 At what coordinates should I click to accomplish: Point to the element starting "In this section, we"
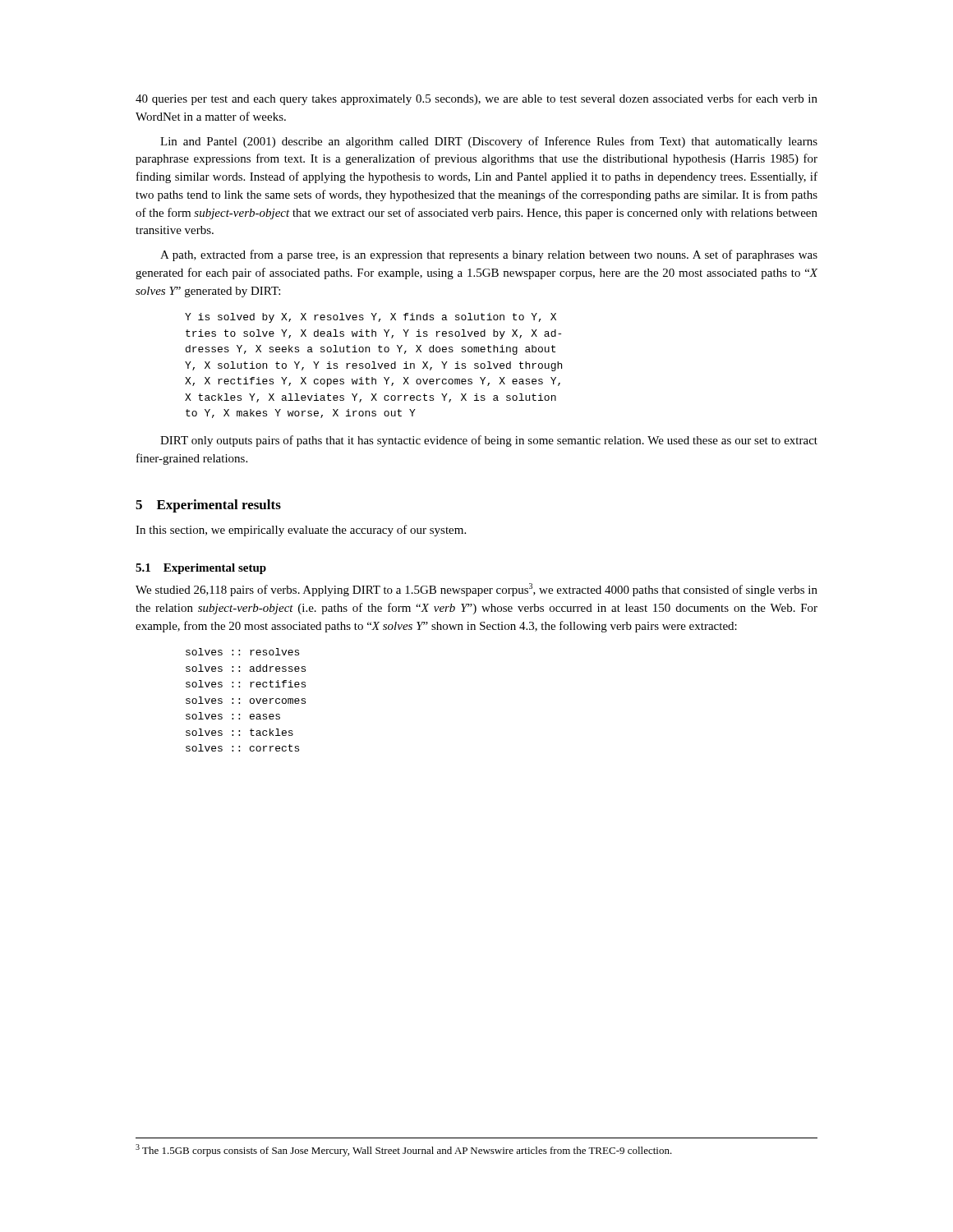tap(476, 531)
